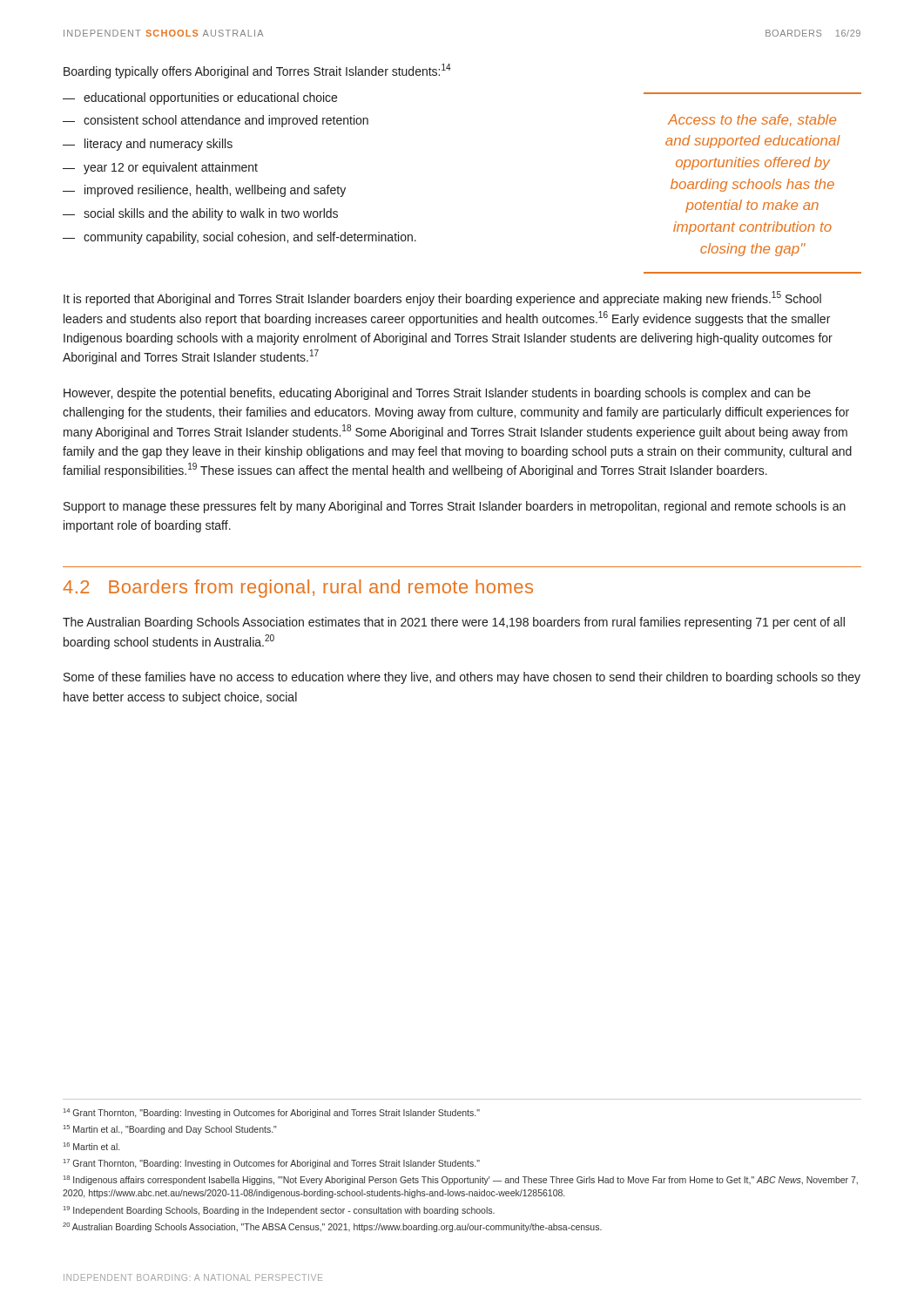Click the passage that begins "17 Grant Thornton,"
This screenshot has width=924, height=1307.
click(271, 1163)
